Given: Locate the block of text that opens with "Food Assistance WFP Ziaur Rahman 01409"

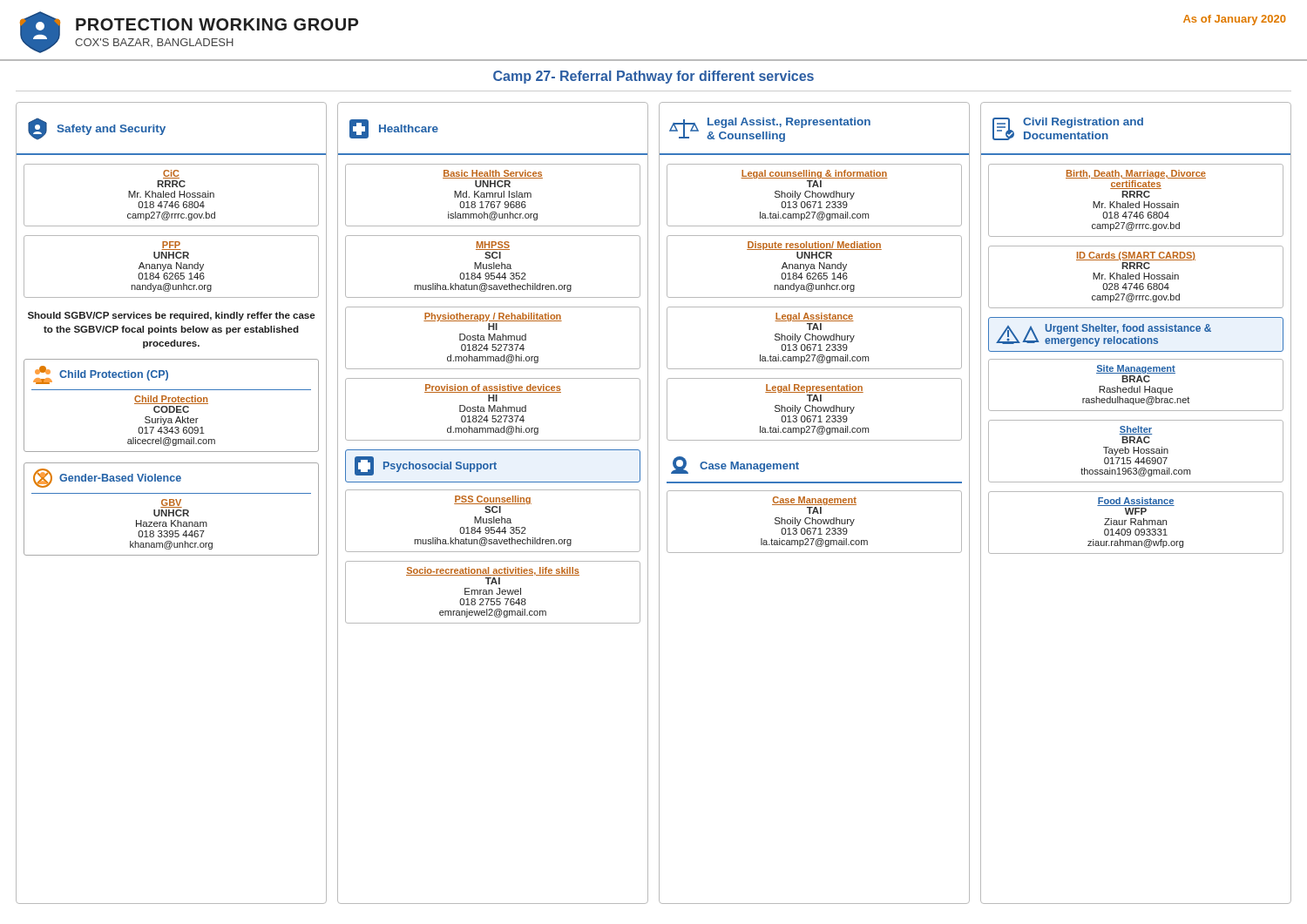Looking at the screenshot, I should coord(1136,522).
